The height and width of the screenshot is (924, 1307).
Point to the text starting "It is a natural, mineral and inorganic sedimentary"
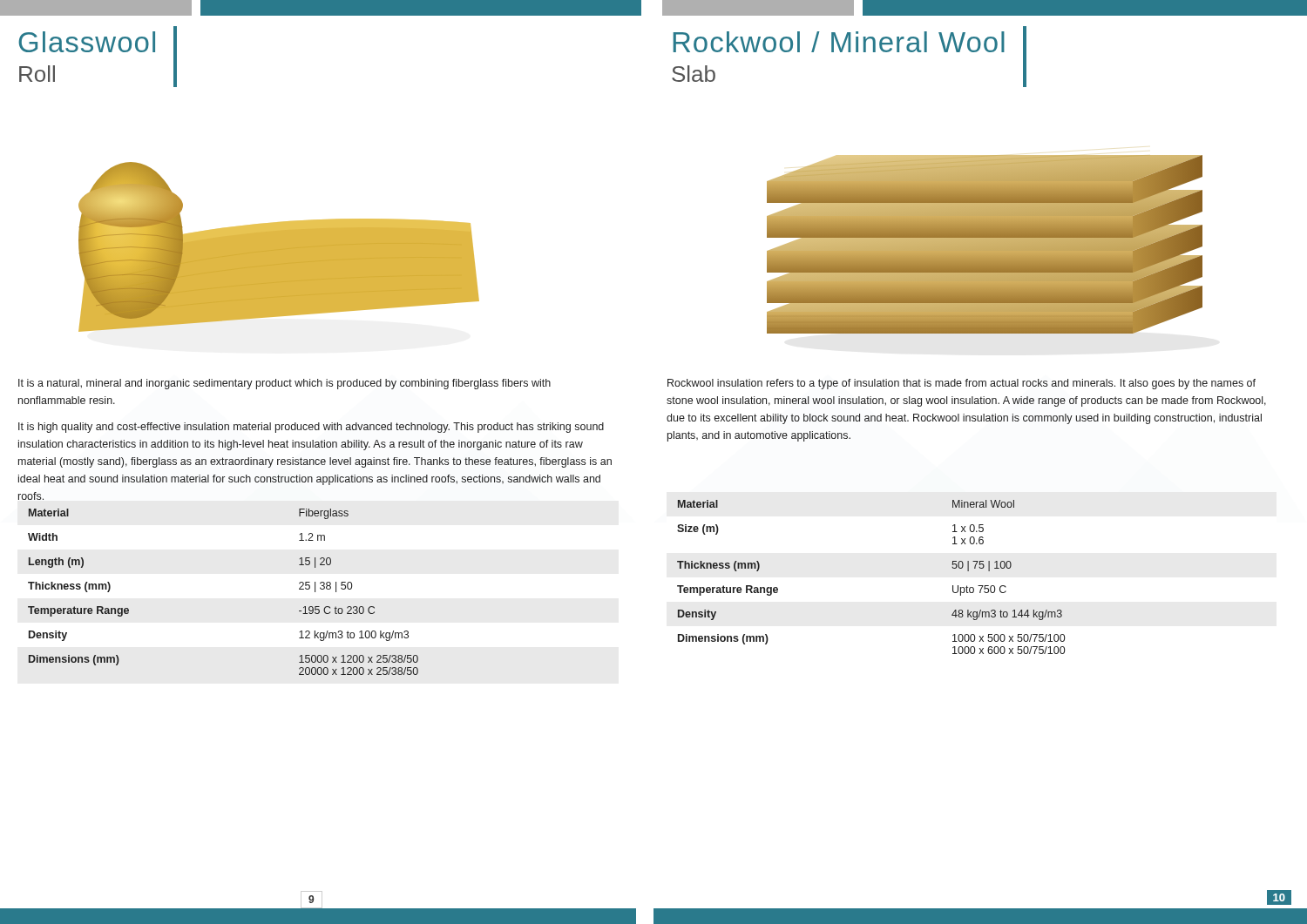pos(318,440)
